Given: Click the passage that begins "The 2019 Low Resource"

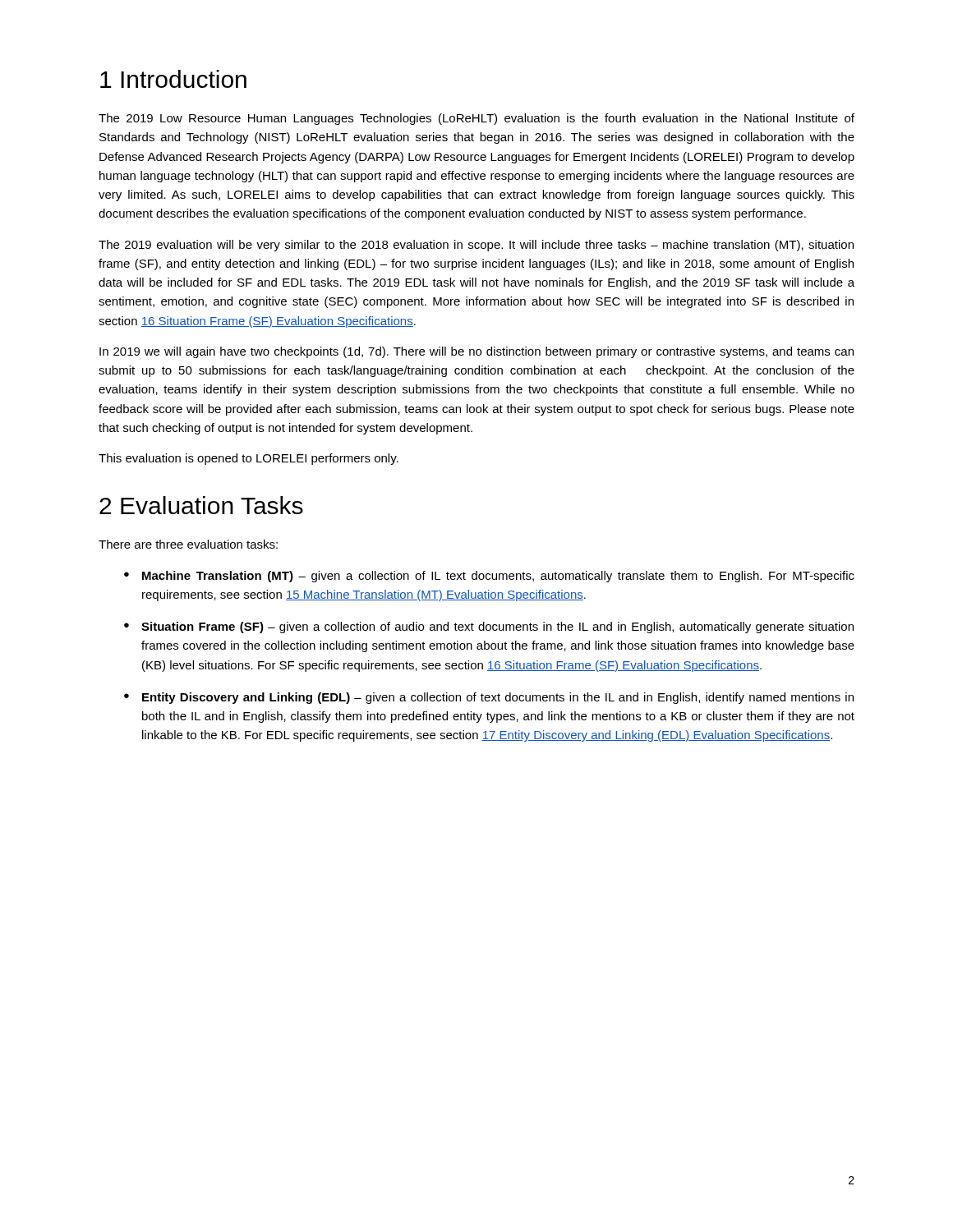Looking at the screenshot, I should tap(476, 166).
